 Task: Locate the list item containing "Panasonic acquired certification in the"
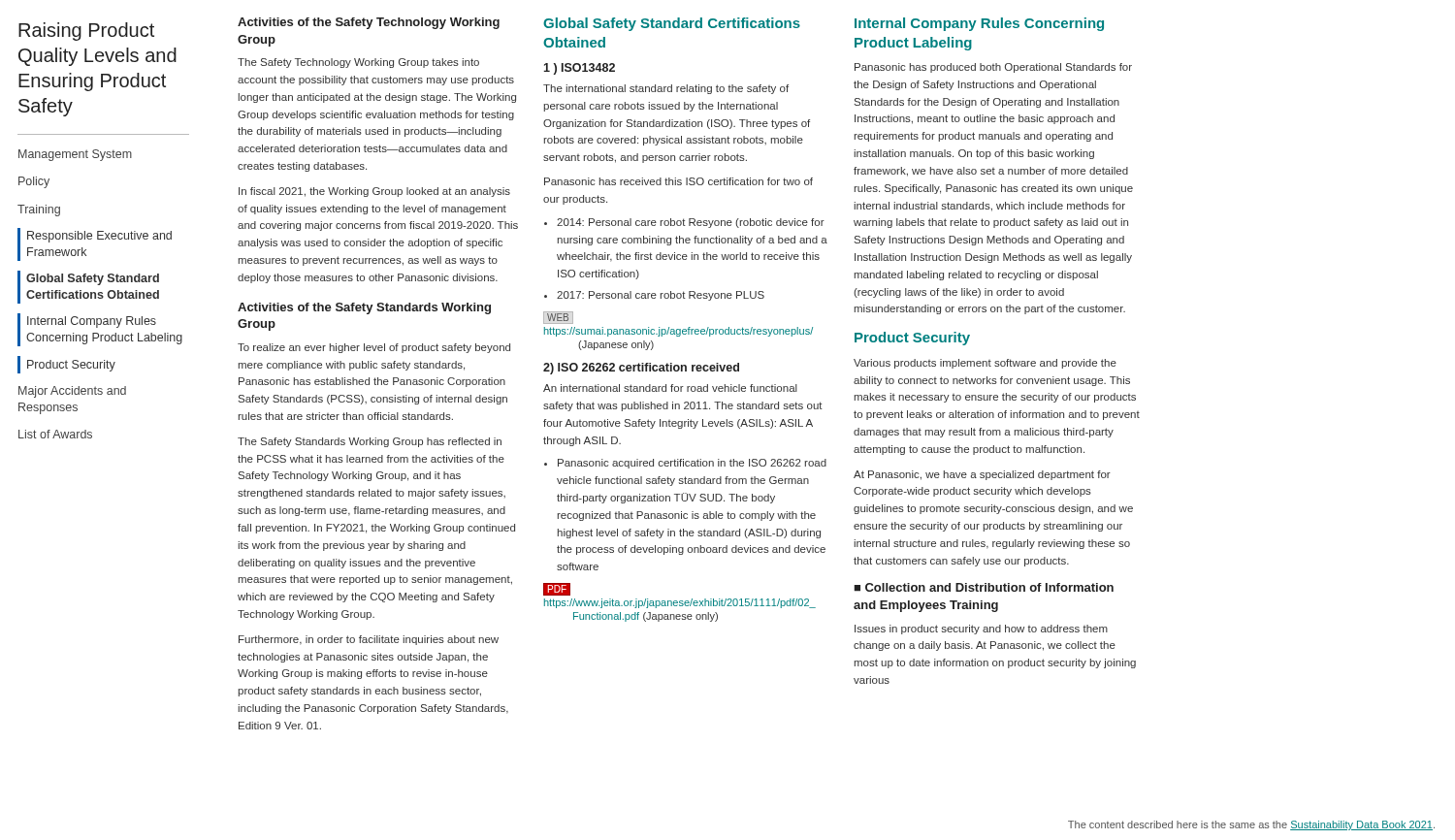(692, 515)
